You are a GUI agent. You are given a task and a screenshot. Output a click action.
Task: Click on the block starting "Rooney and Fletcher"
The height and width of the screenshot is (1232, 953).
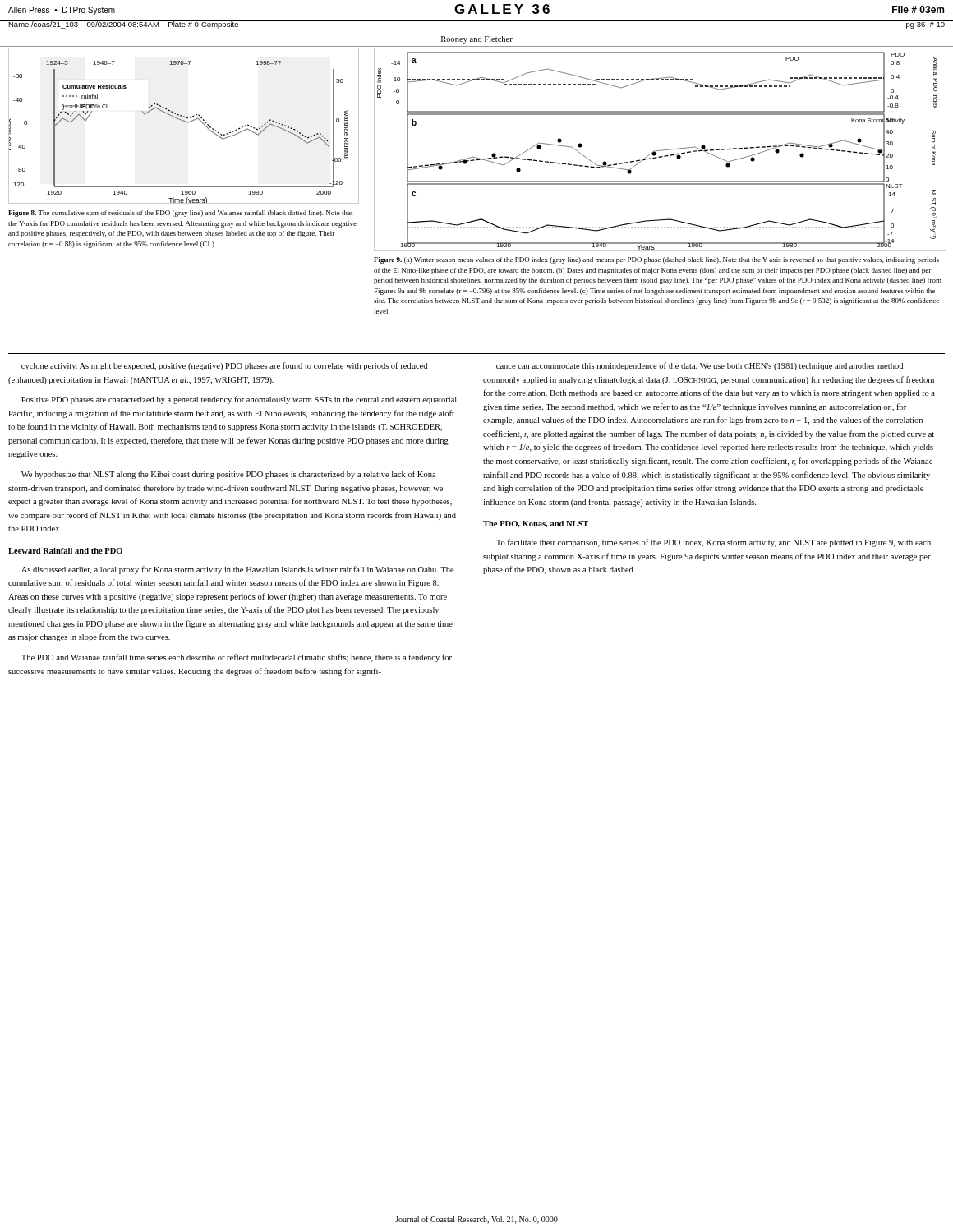(x=476, y=39)
